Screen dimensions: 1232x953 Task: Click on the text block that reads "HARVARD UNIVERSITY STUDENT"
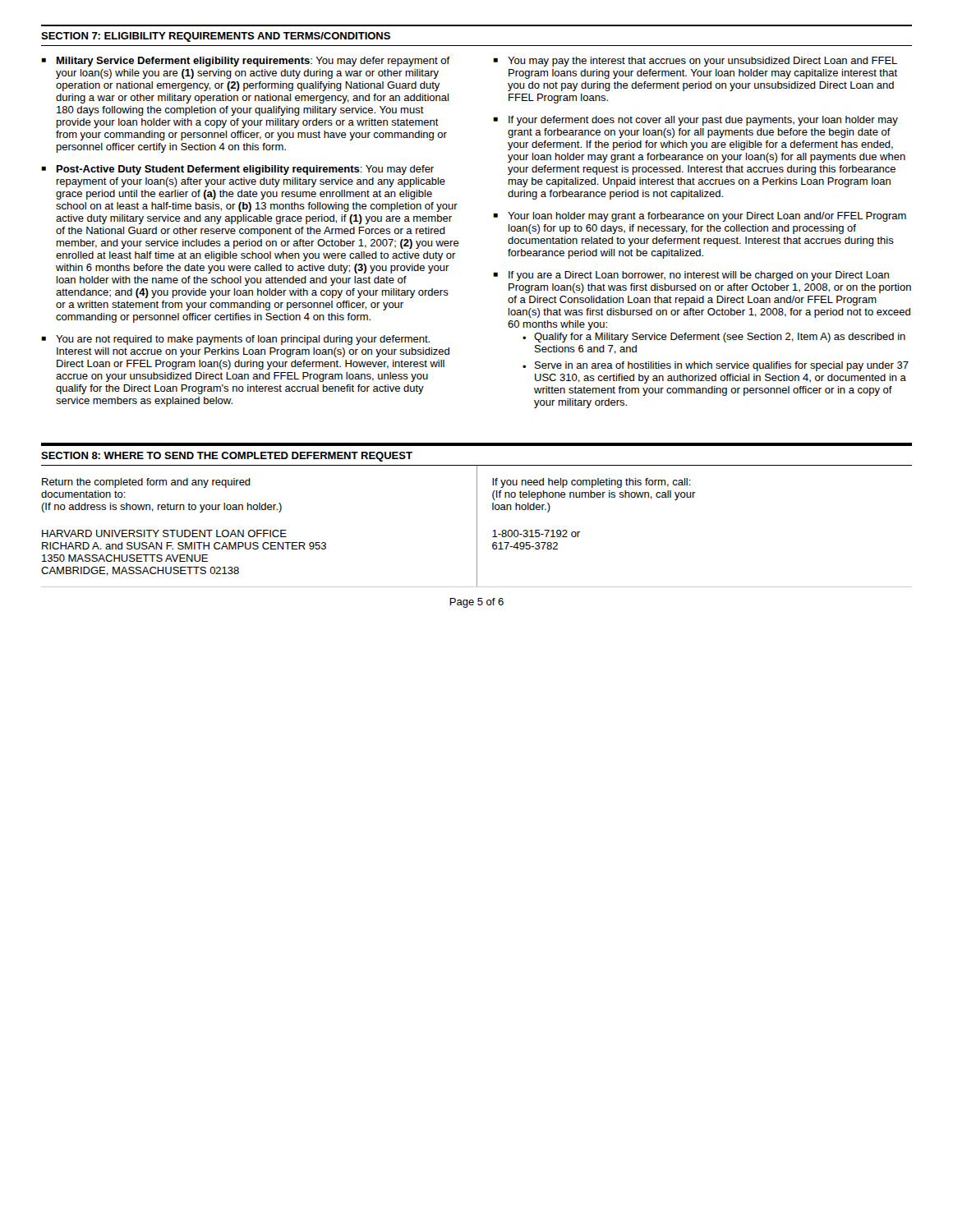[x=184, y=552]
